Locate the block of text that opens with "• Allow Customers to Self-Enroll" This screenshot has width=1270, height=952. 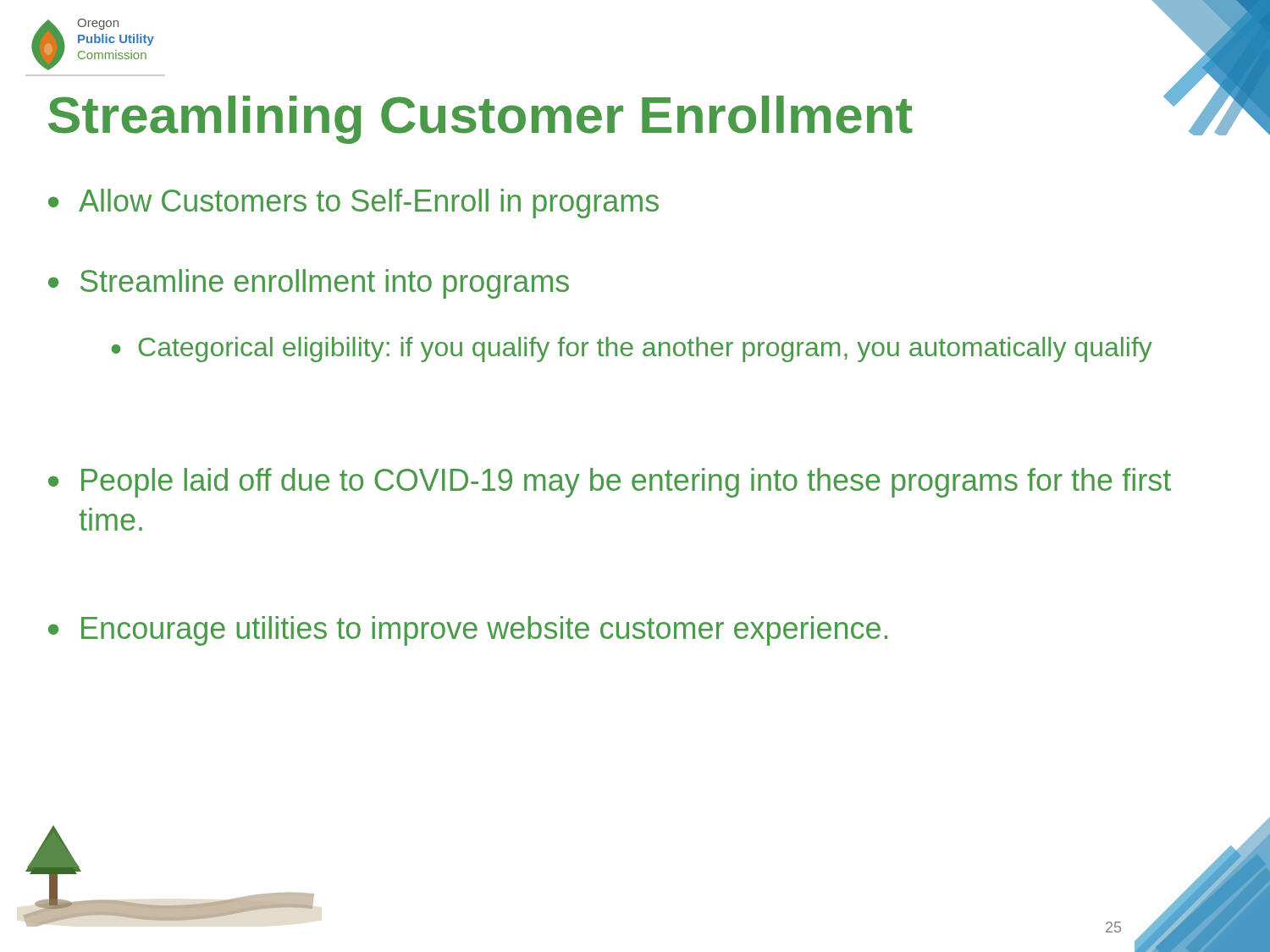[353, 202]
